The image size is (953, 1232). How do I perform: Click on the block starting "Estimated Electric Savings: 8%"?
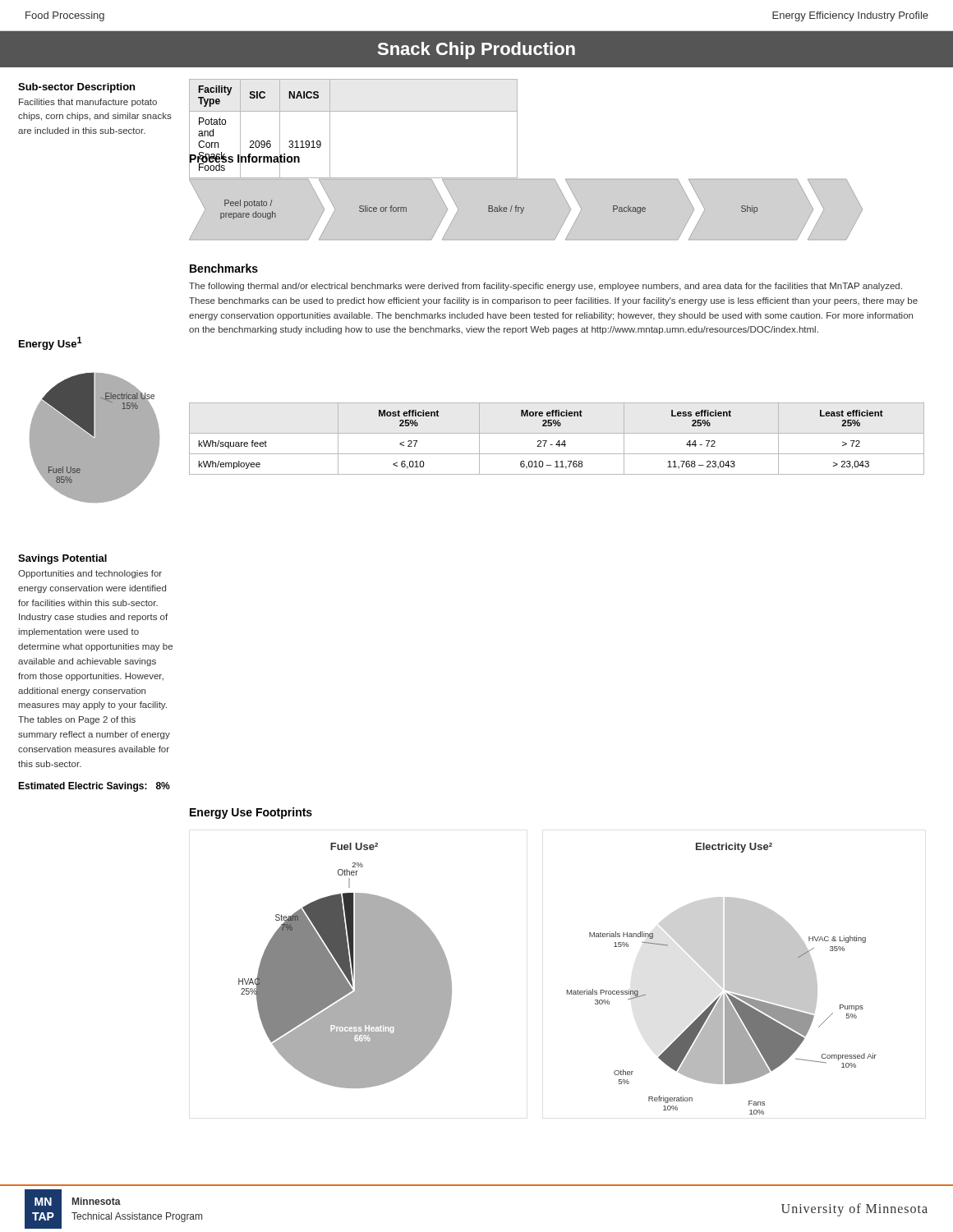(94, 786)
